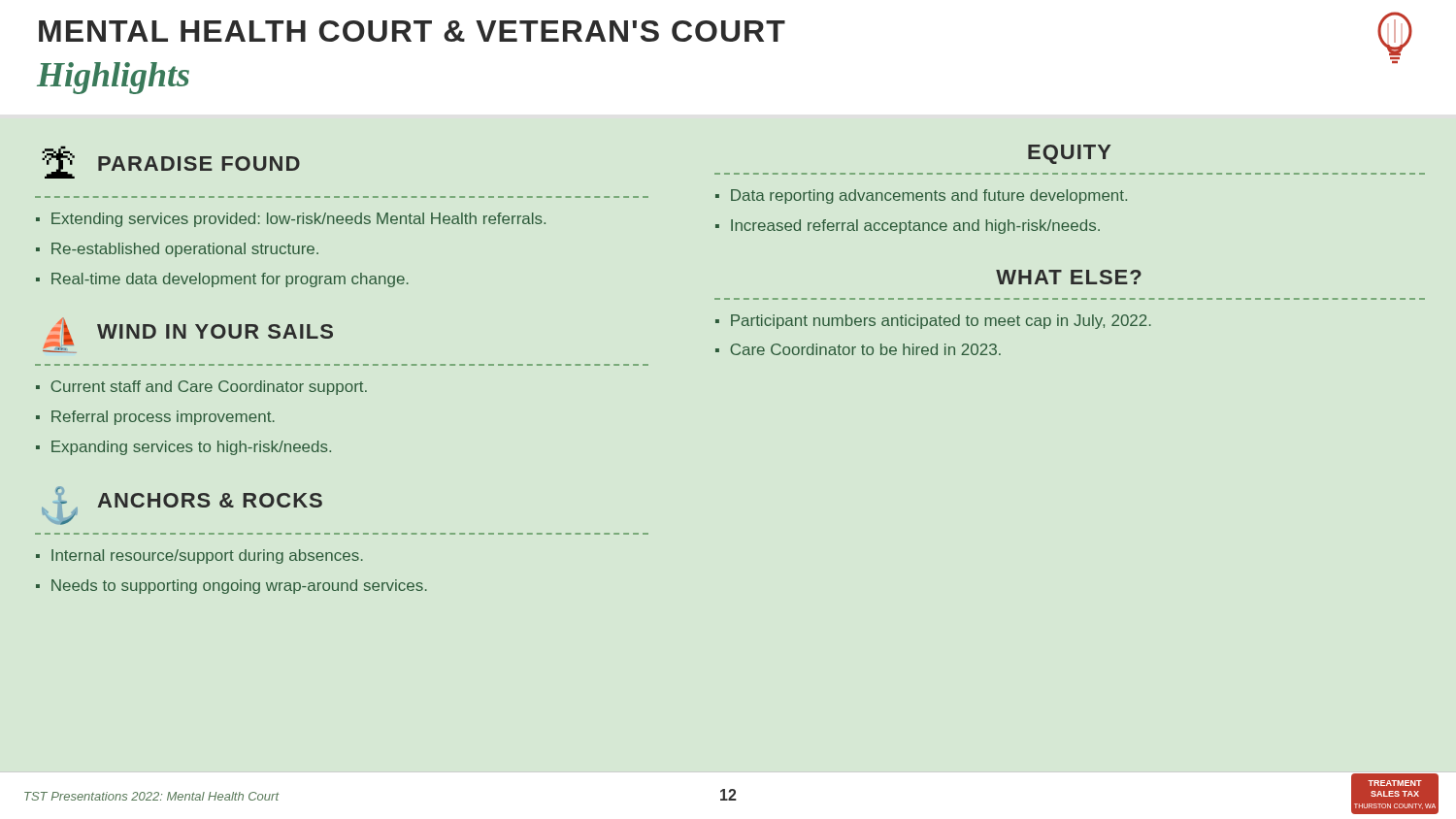The height and width of the screenshot is (819, 1456).
Task: Click on the list item with the text "Referral process improvement."
Action: pos(163,417)
